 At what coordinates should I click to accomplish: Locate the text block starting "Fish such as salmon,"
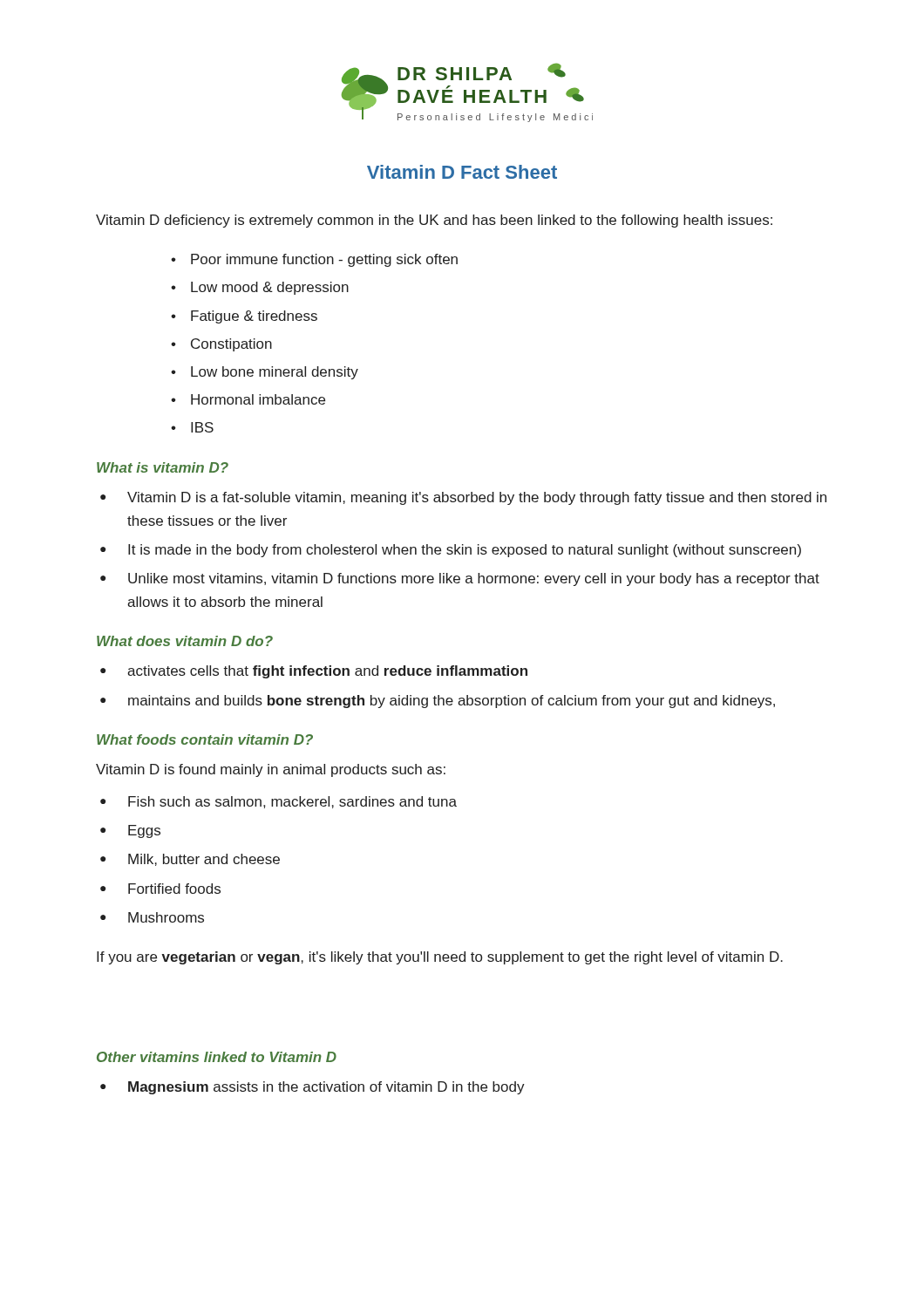(x=292, y=802)
